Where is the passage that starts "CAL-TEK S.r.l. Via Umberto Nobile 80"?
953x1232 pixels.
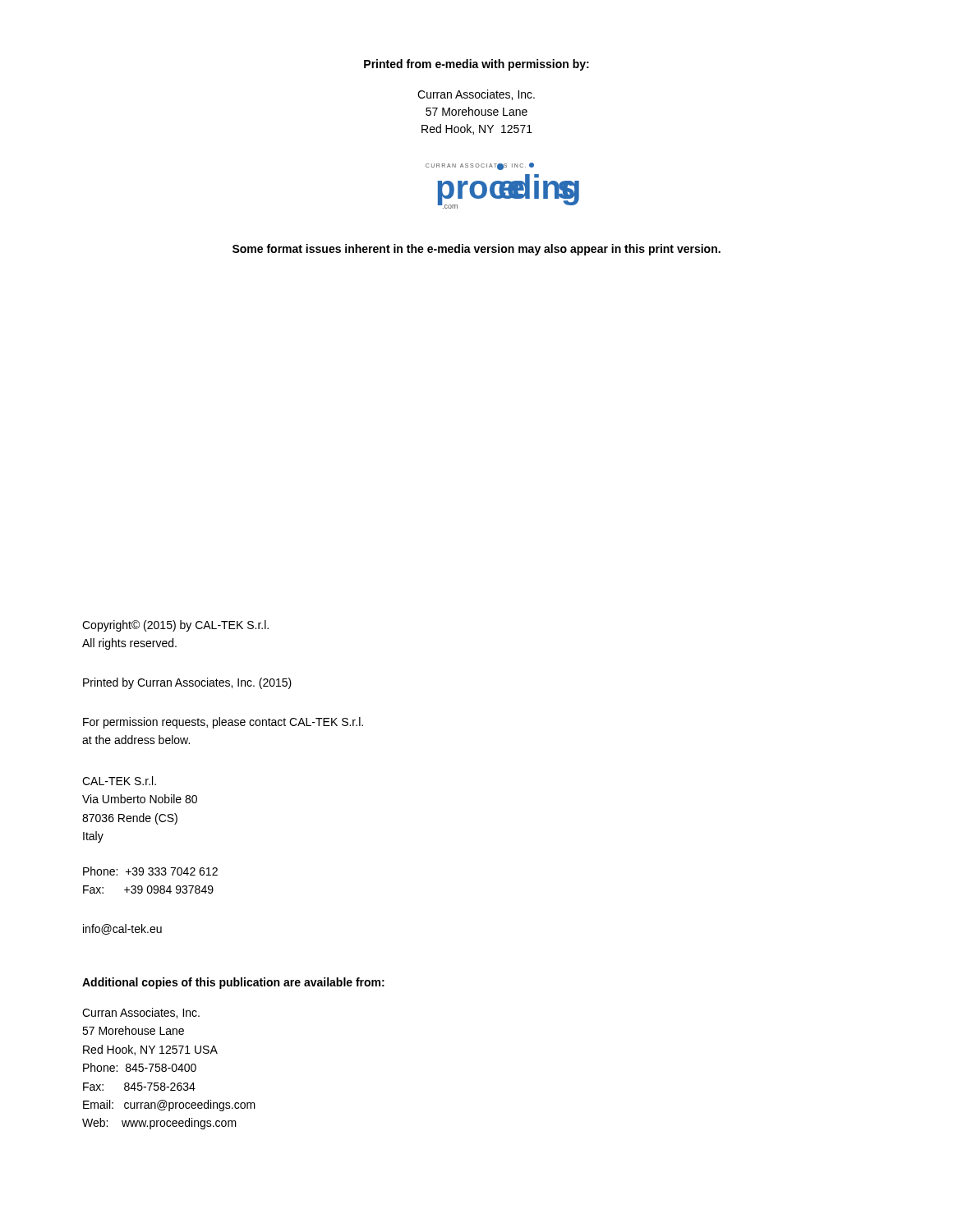pyautogui.click(x=140, y=809)
